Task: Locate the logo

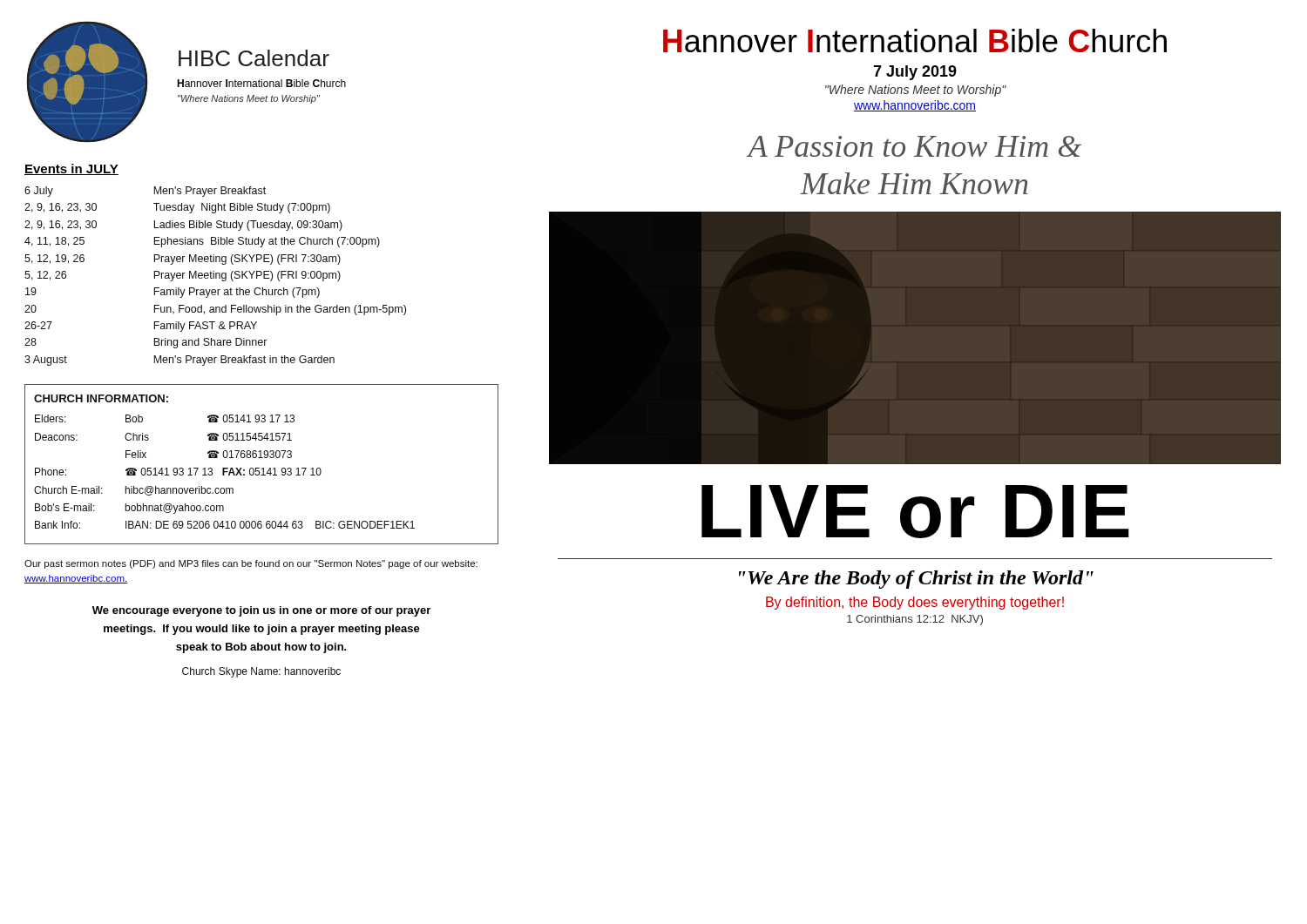Action: [x=261, y=82]
